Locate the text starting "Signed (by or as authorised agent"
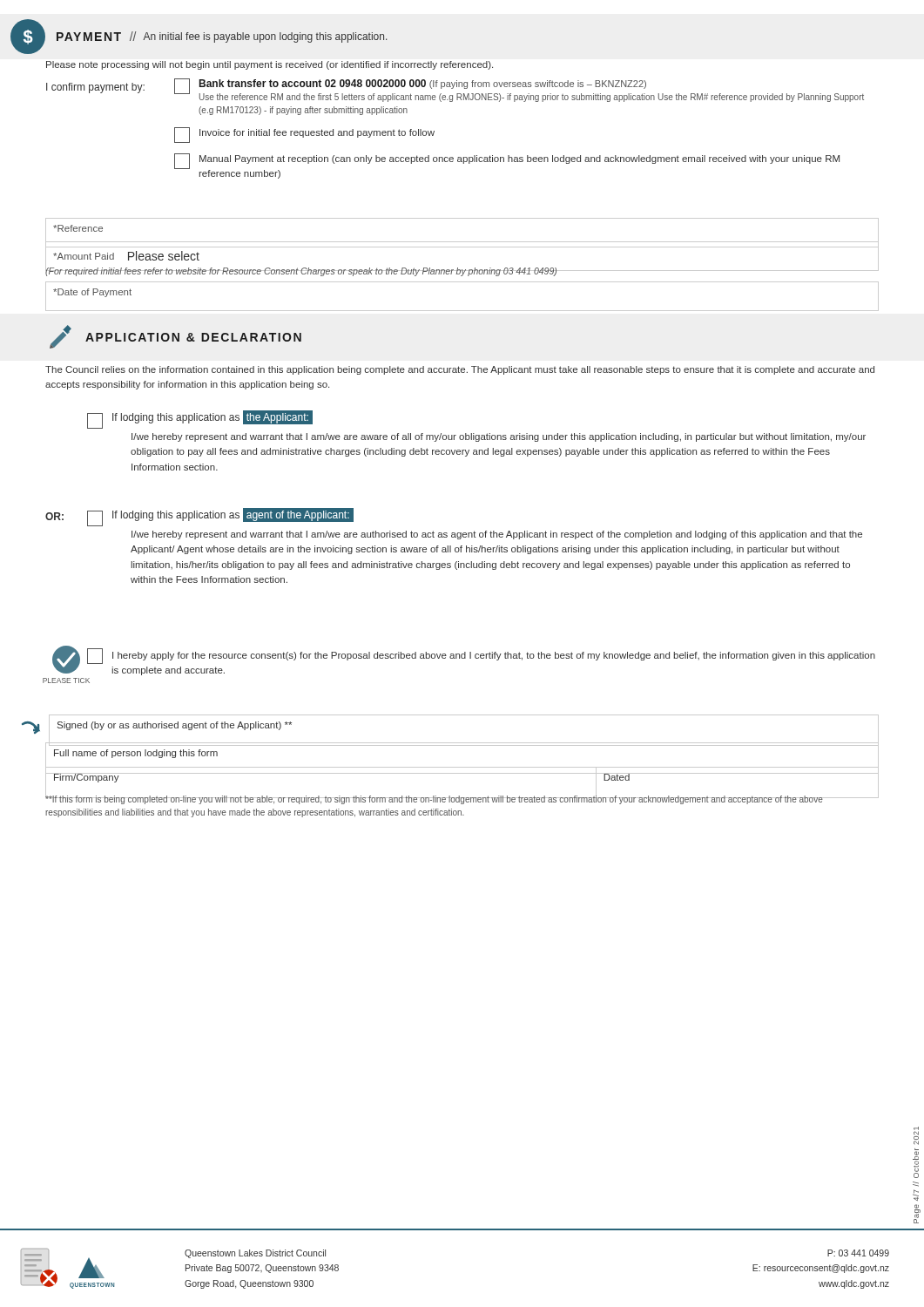The height and width of the screenshot is (1307, 924). (x=174, y=725)
